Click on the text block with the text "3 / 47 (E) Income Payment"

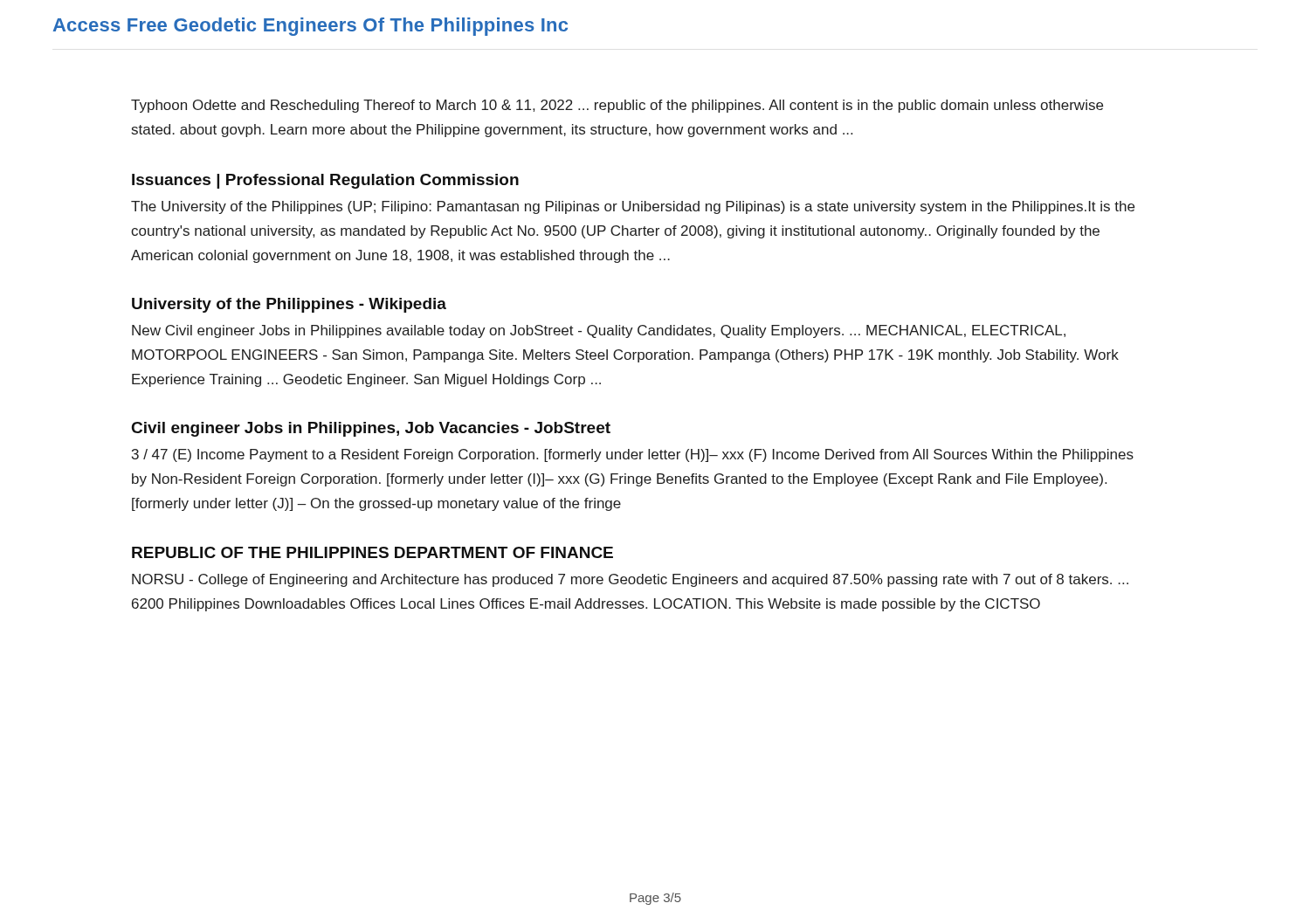(x=632, y=479)
